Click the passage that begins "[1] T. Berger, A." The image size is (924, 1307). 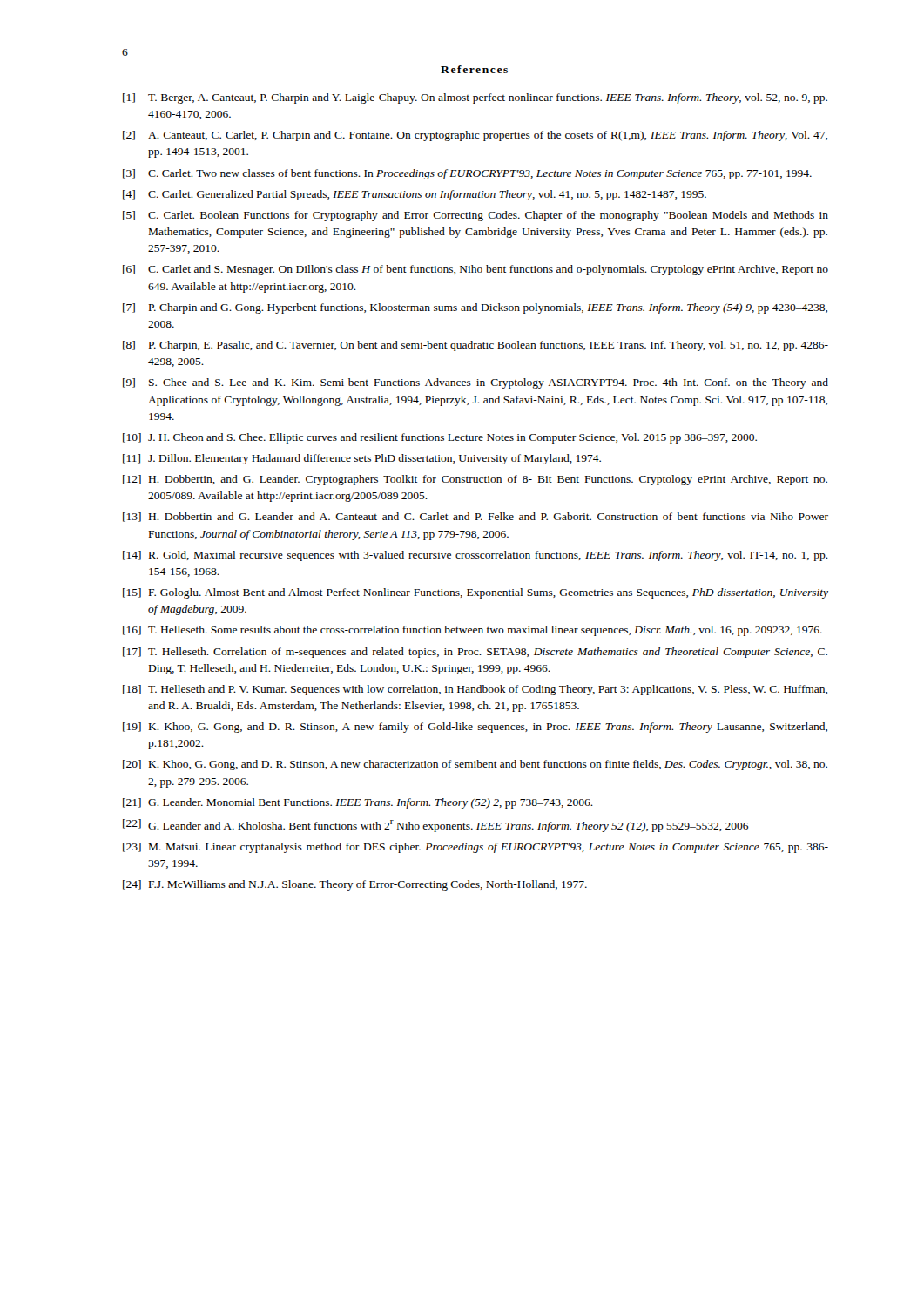(x=475, y=106)
